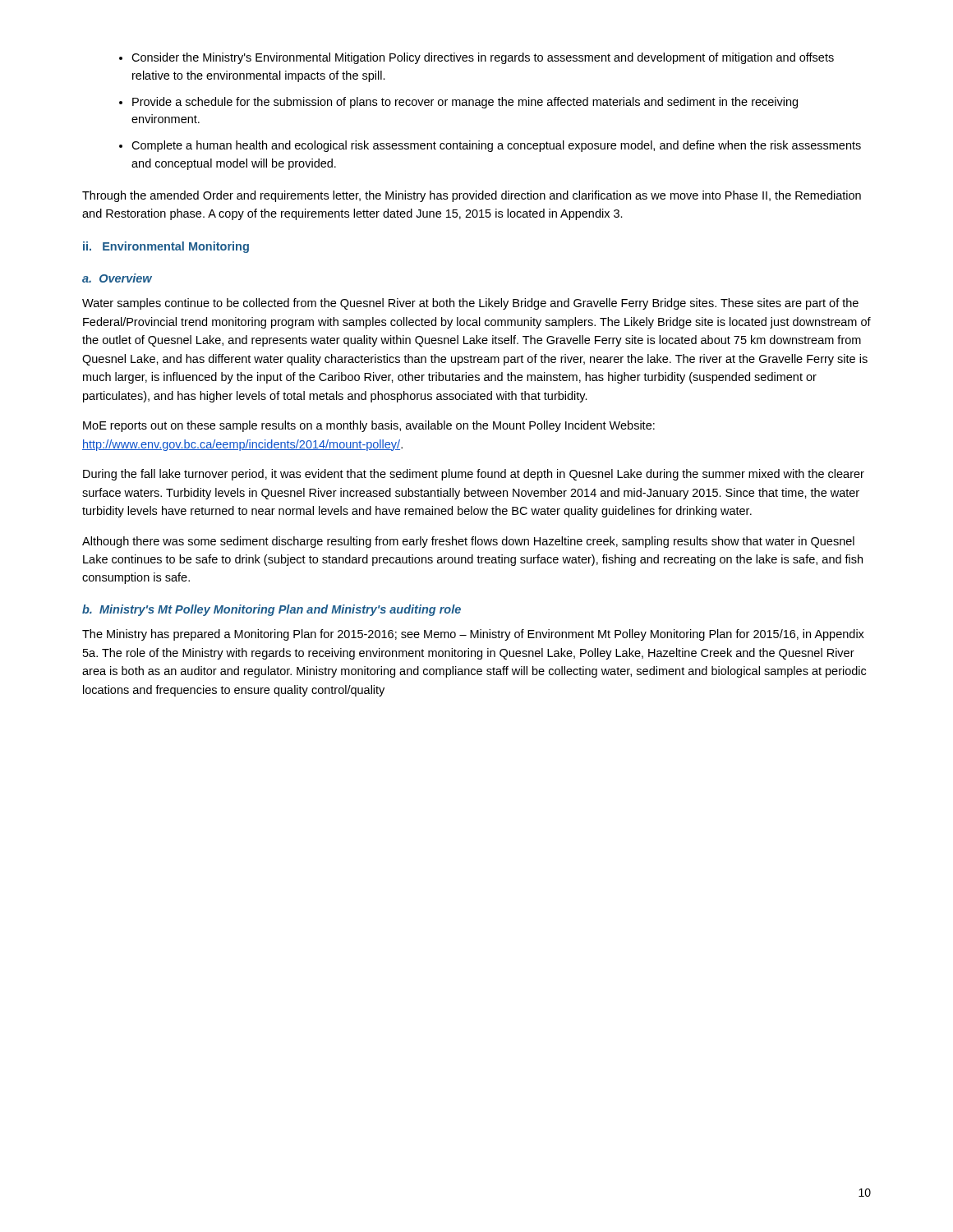Screen dimensions: 1232x953
Task: Where is the passage that starts "The Ministry has prepared a Monitoring Plan"?
Action: (476, 662)
